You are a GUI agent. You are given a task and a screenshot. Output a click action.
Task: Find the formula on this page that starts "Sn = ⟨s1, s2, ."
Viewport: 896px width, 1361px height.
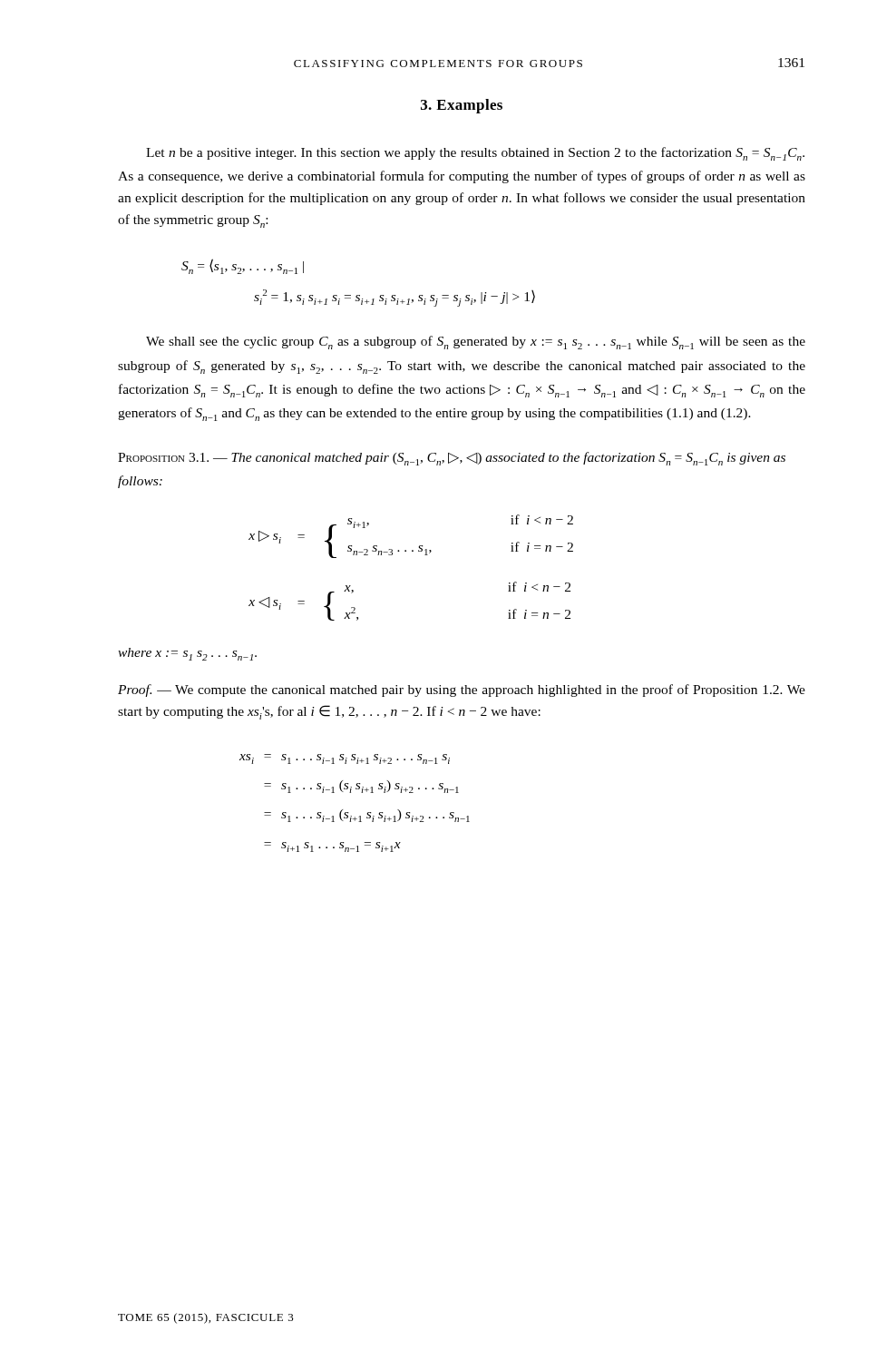pos(243,266)
